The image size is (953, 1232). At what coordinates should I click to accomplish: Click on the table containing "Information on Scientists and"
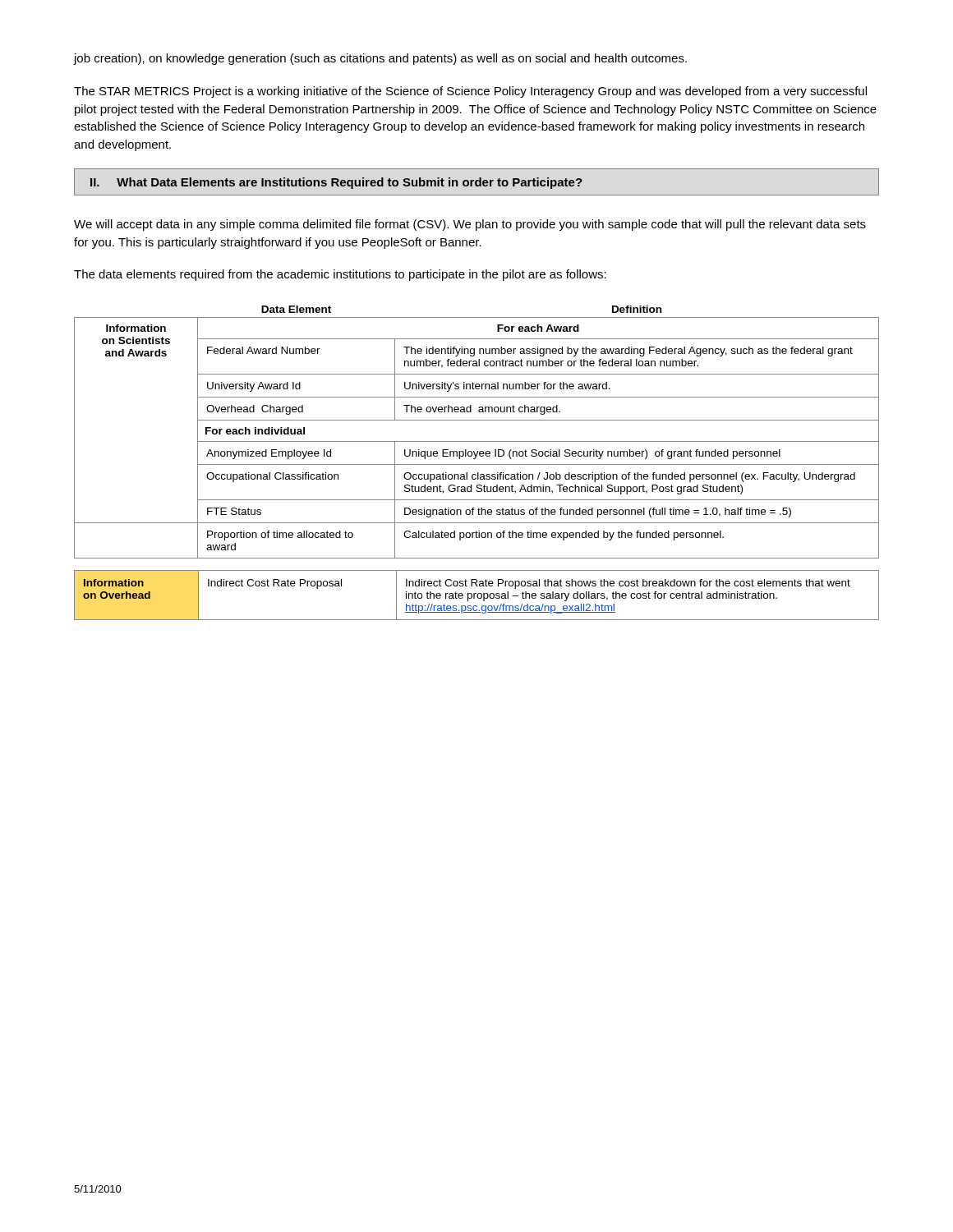pyautogui.click(x=476, y=428)
